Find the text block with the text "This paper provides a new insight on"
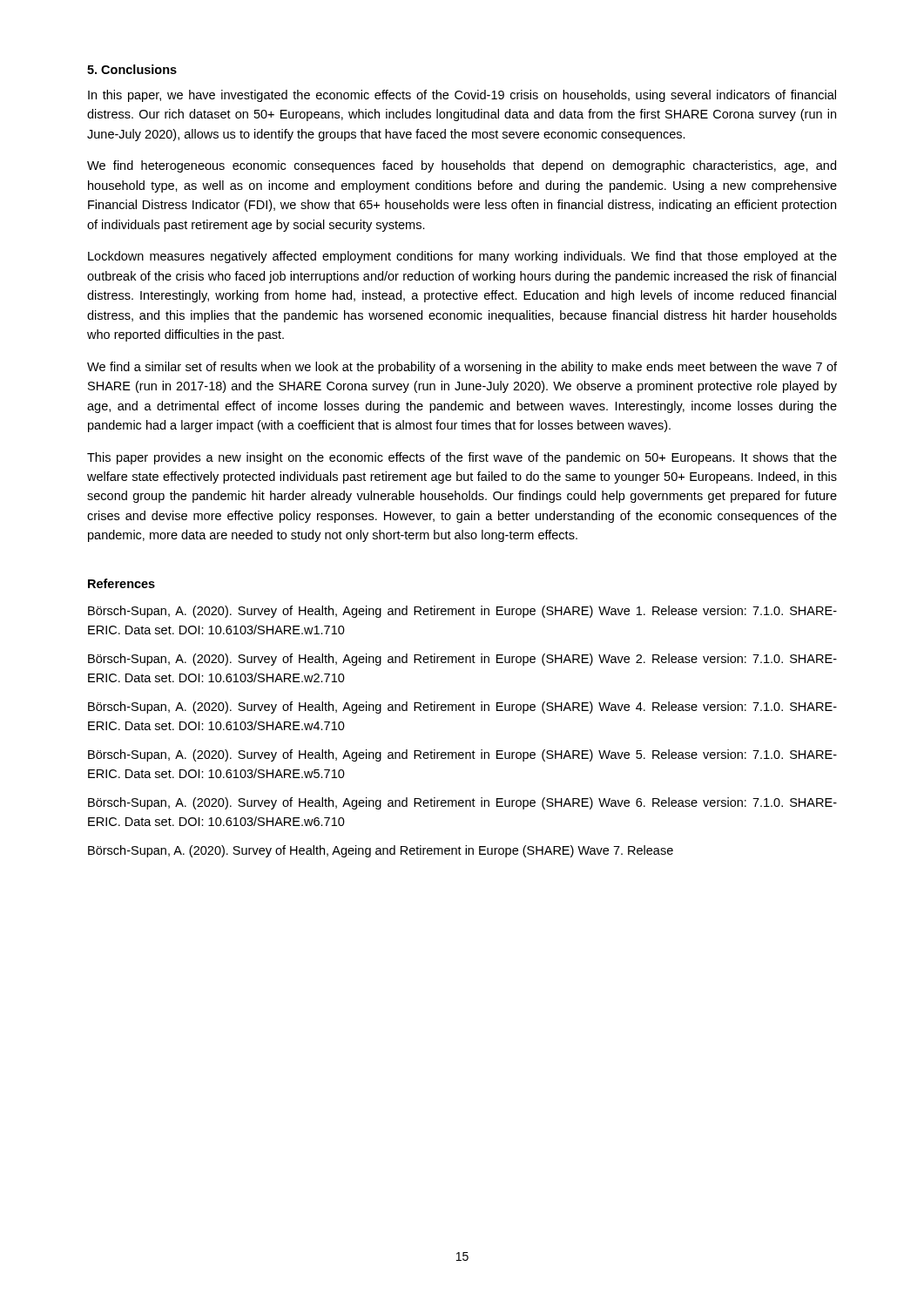 (x=462, y=496)
